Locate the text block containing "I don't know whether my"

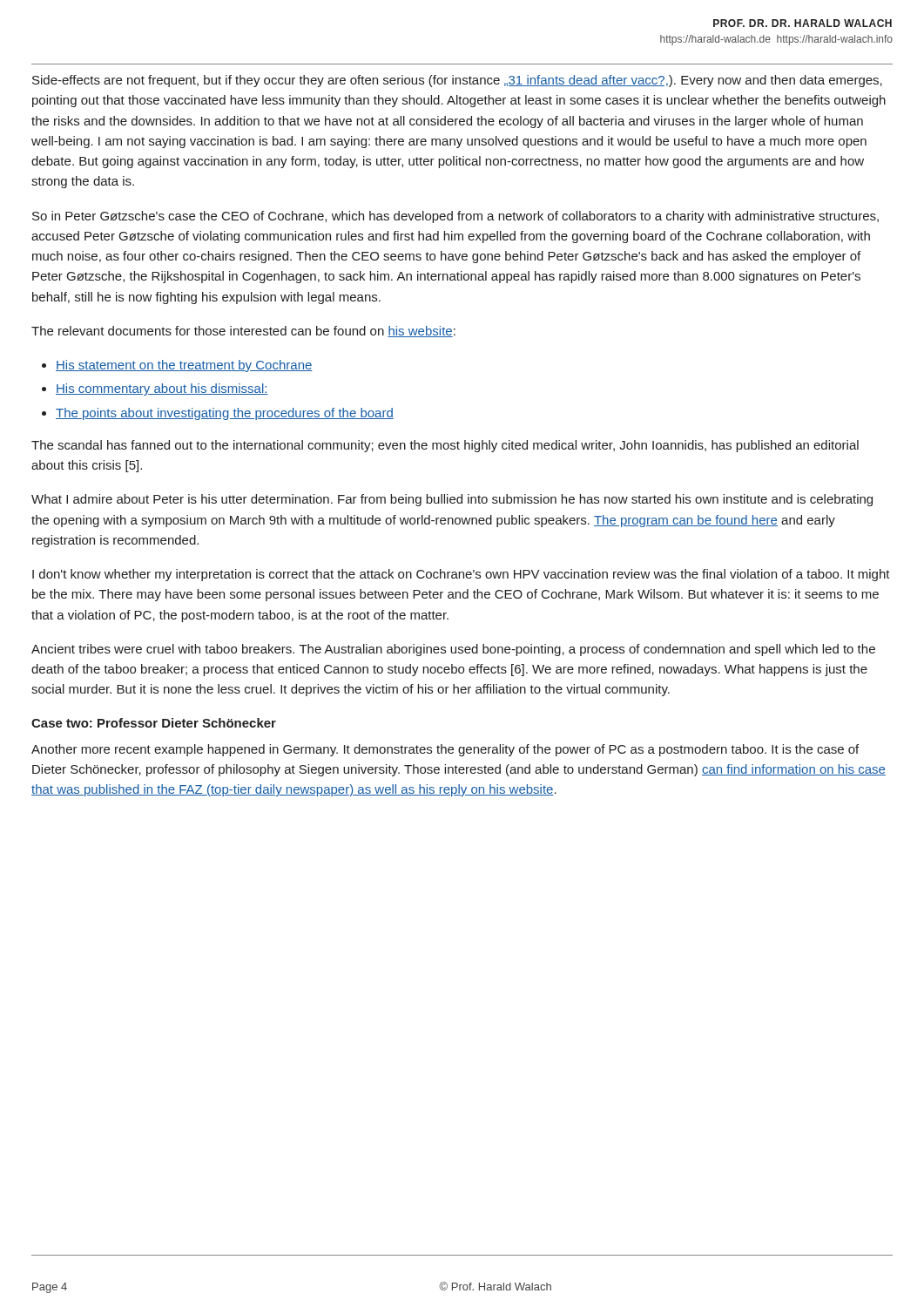[462, 594]
